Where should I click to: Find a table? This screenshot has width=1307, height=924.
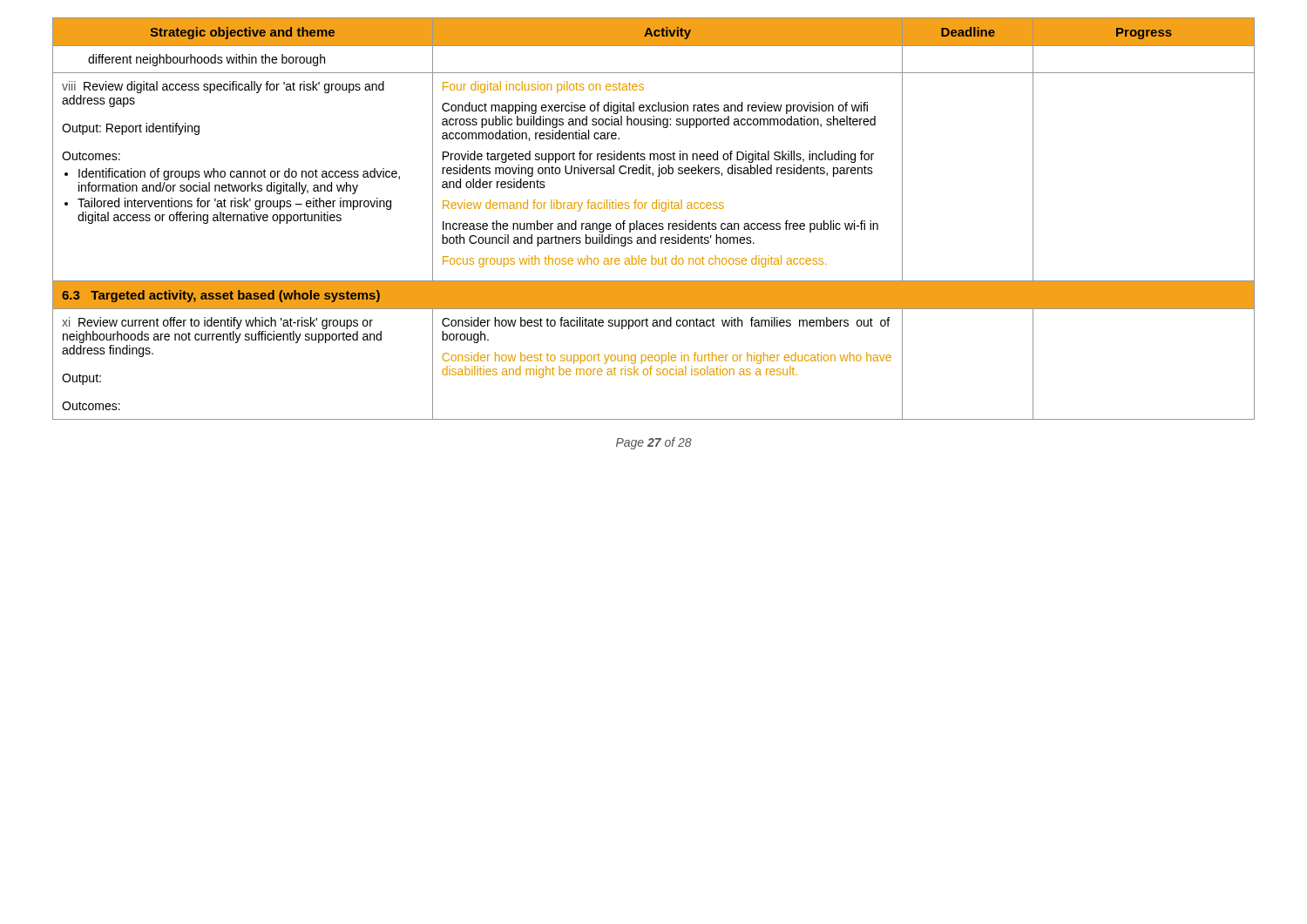654,219
